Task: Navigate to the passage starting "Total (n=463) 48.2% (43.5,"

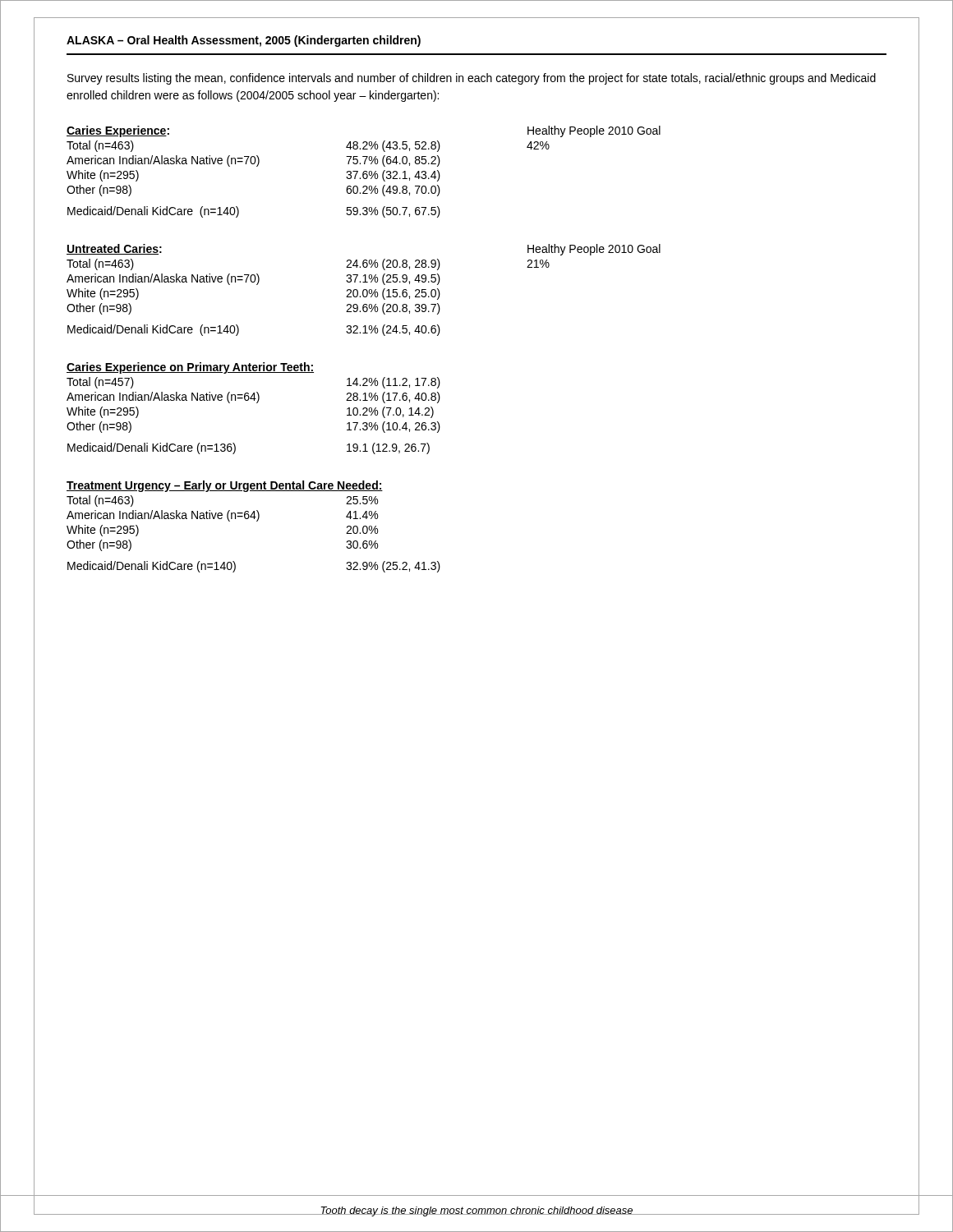Action: point(100,146)
